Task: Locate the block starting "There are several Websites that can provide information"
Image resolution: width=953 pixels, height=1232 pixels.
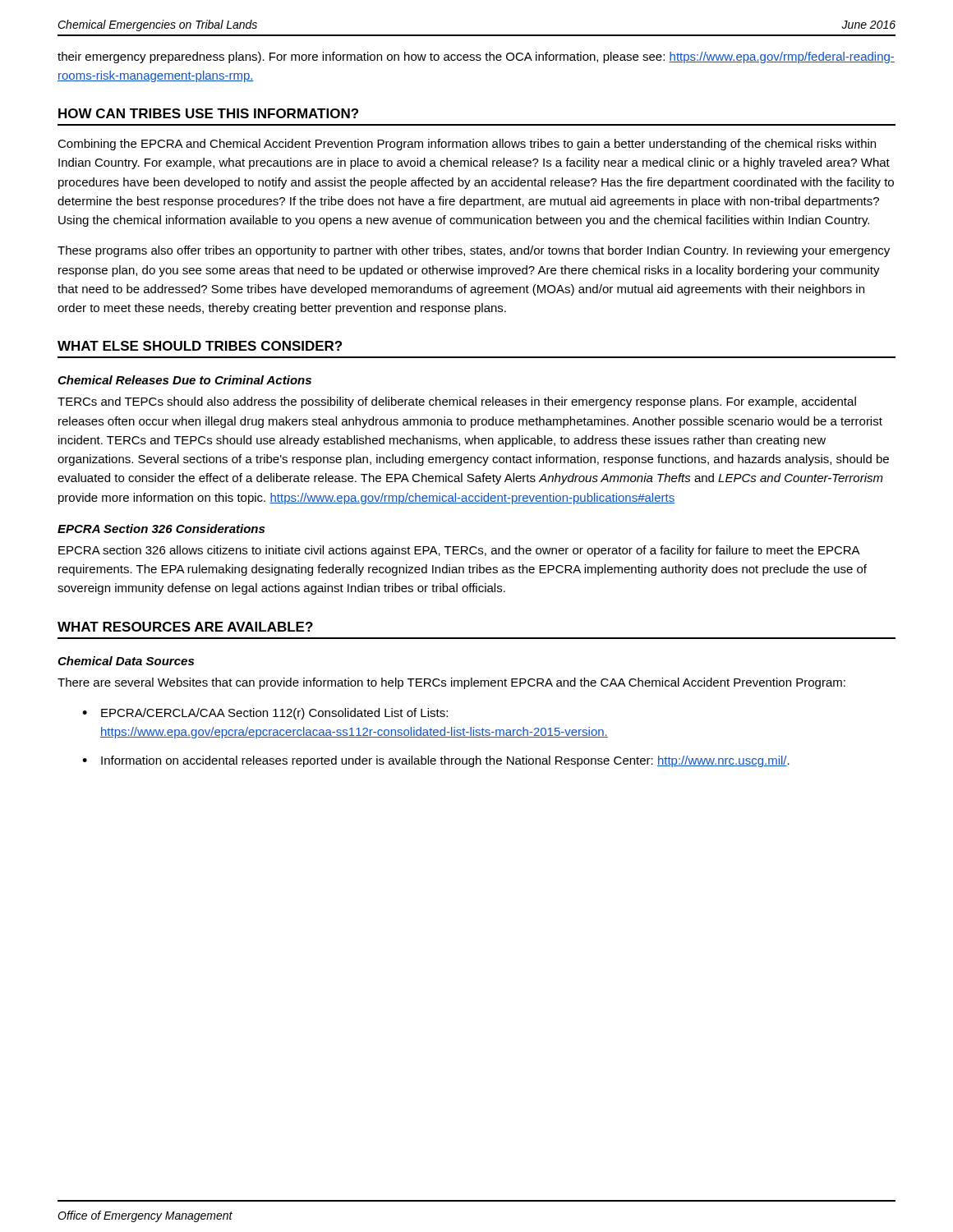Action: tap(452, 682)
